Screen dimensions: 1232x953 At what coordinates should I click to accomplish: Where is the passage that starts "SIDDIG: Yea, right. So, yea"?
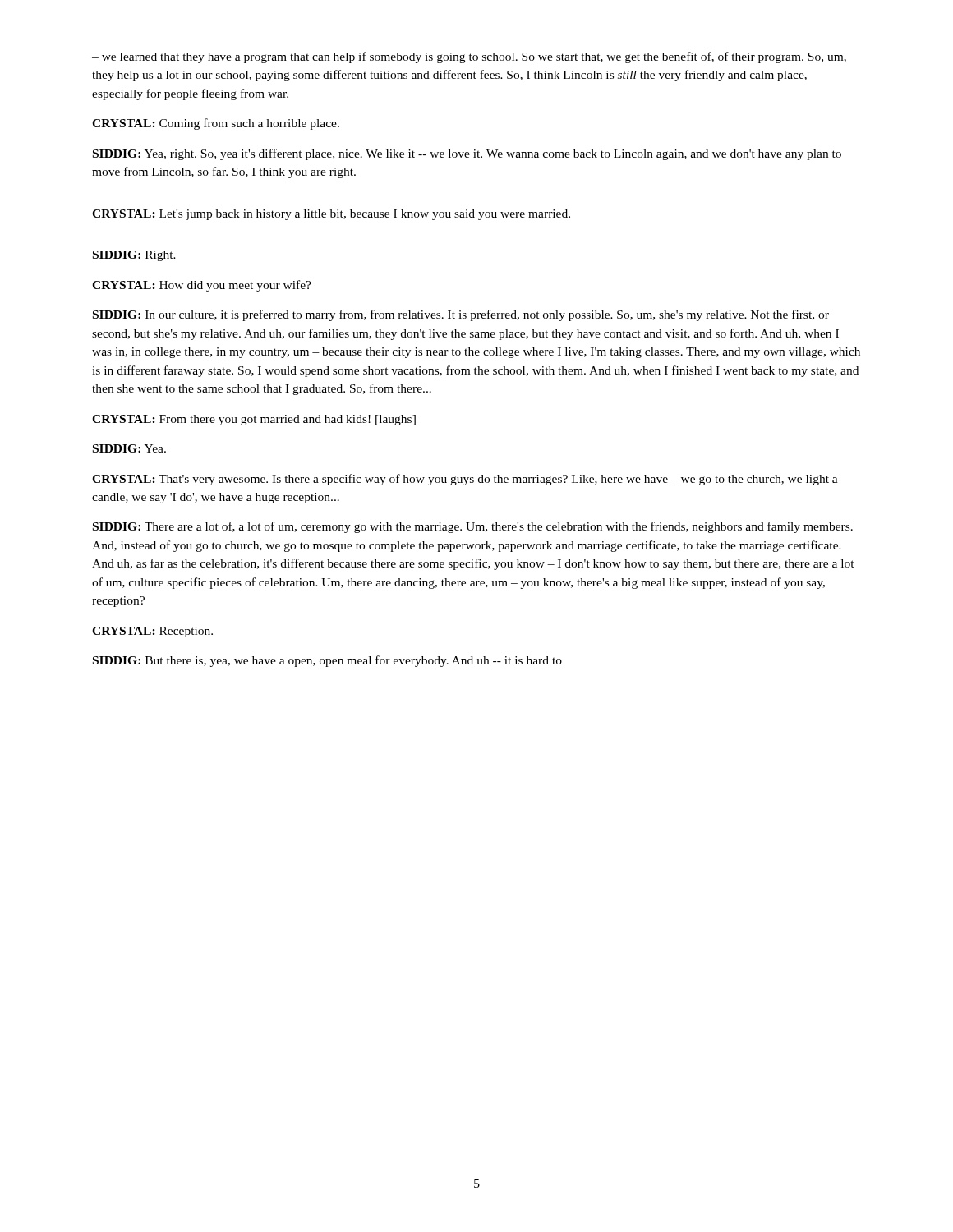(x=467, y=162)
